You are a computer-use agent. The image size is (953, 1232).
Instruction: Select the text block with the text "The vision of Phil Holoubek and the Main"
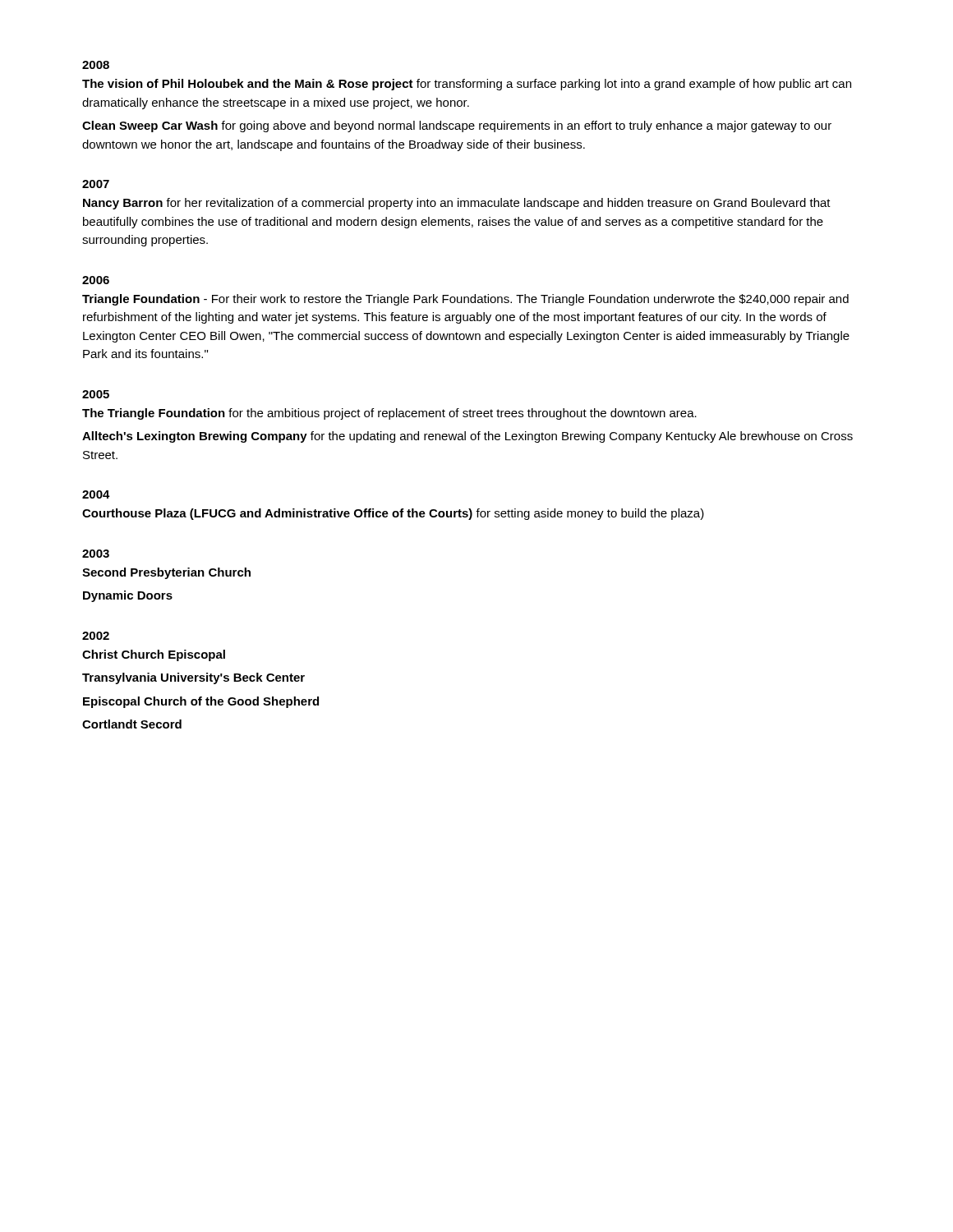click(x=467, y=93)
